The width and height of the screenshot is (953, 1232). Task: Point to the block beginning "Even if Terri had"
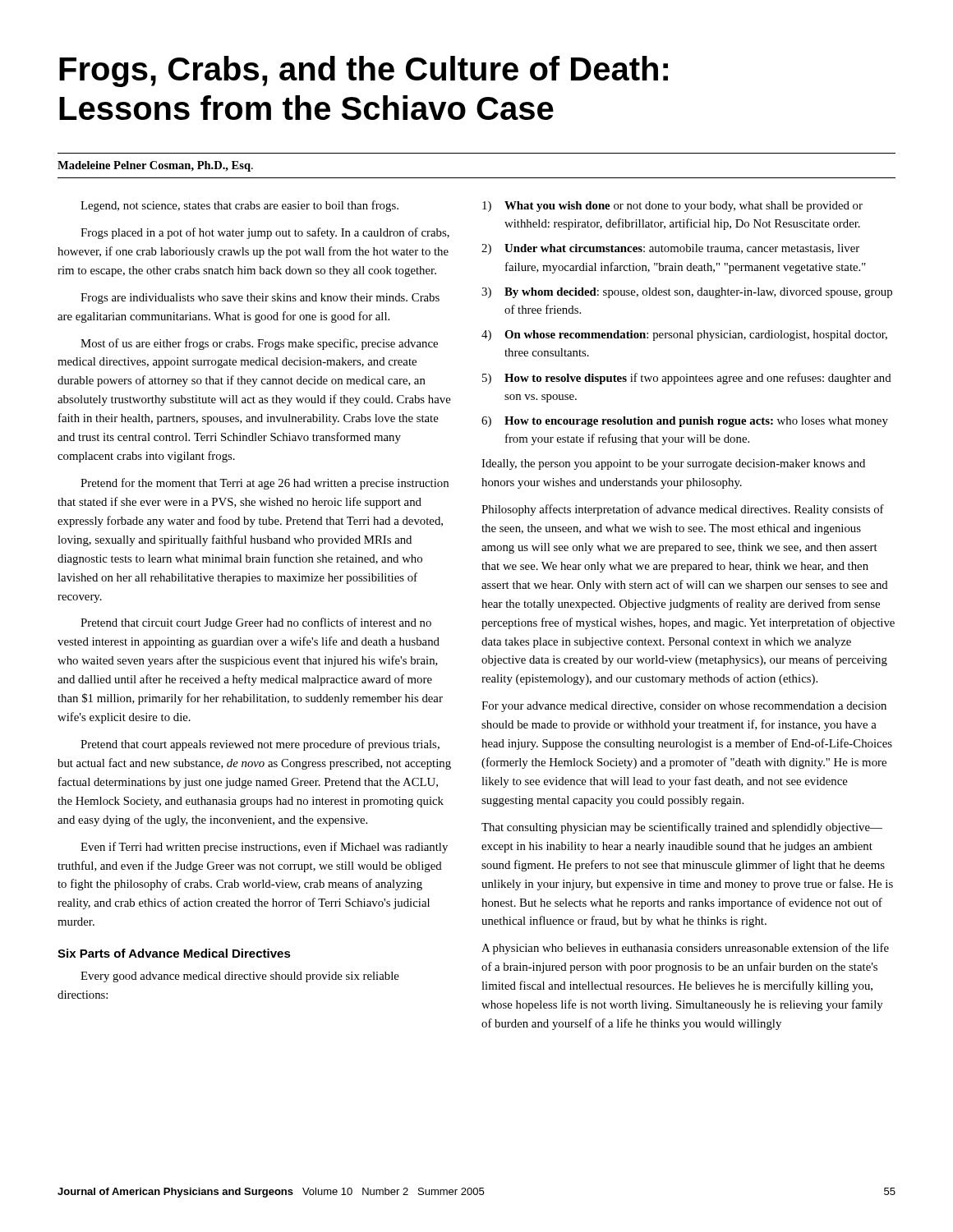pos(255,884)
